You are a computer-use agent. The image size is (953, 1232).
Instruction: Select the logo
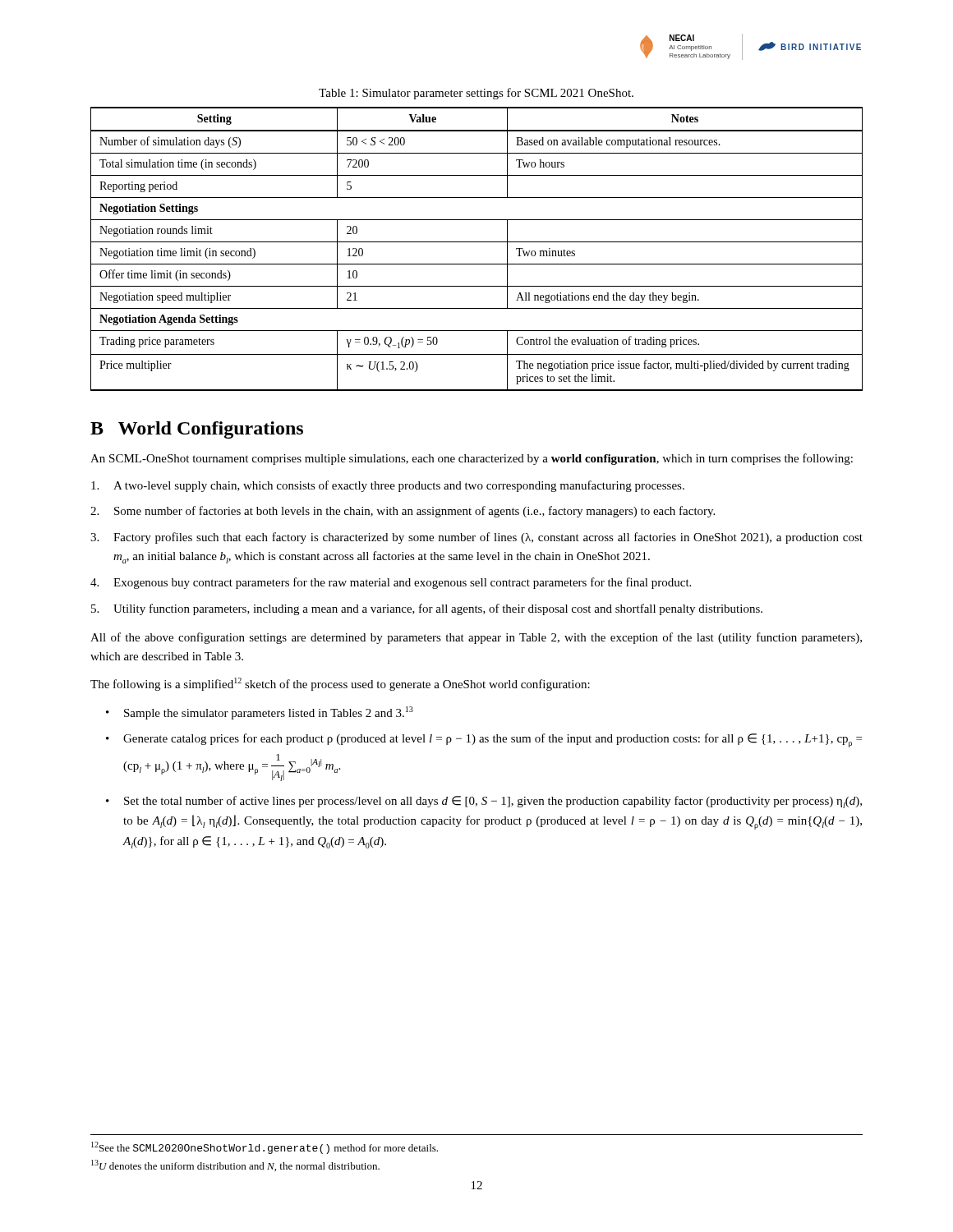[x=747, y=47]
